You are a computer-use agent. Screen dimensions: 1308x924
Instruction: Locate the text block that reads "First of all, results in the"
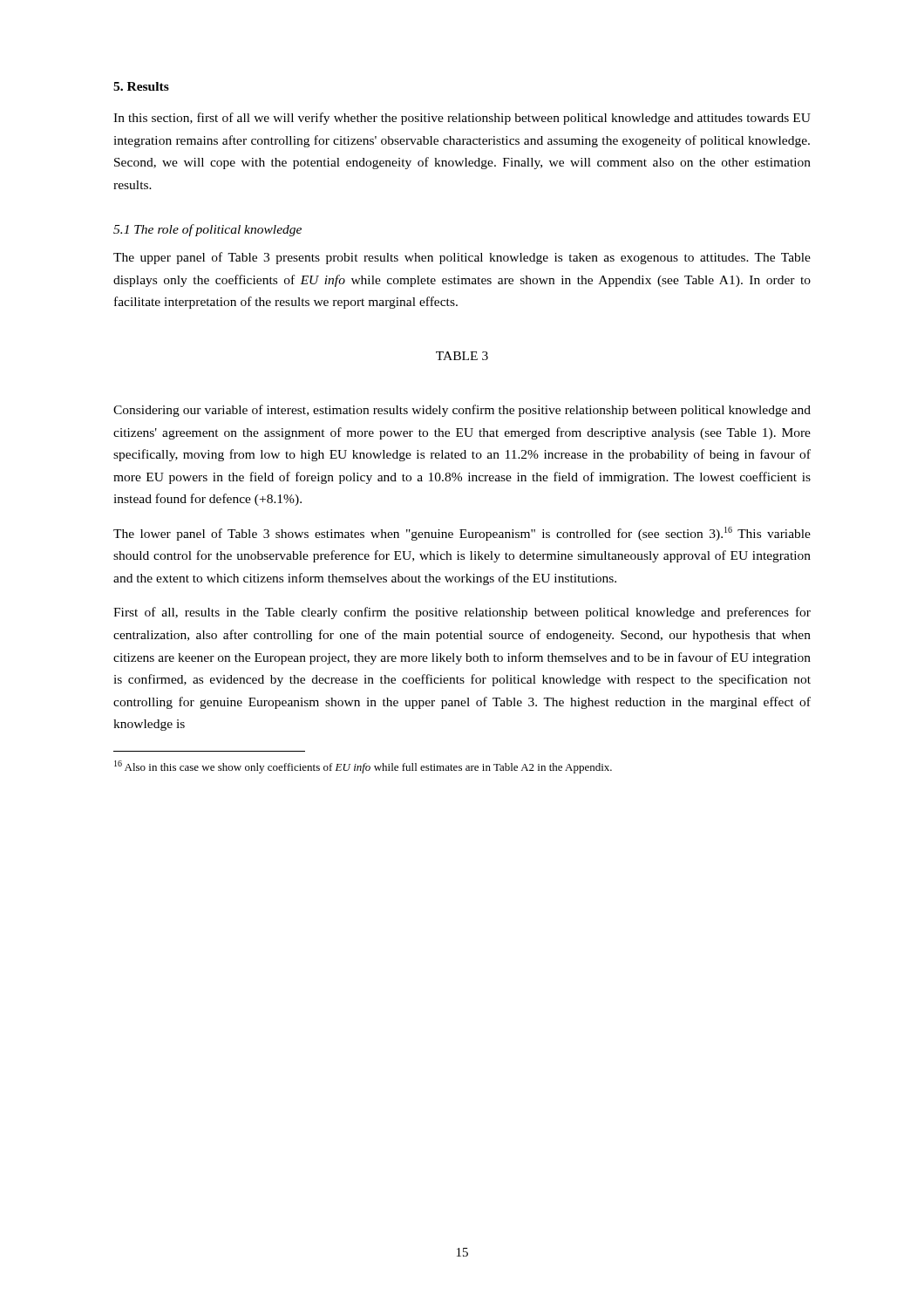(x=462, y=668)
